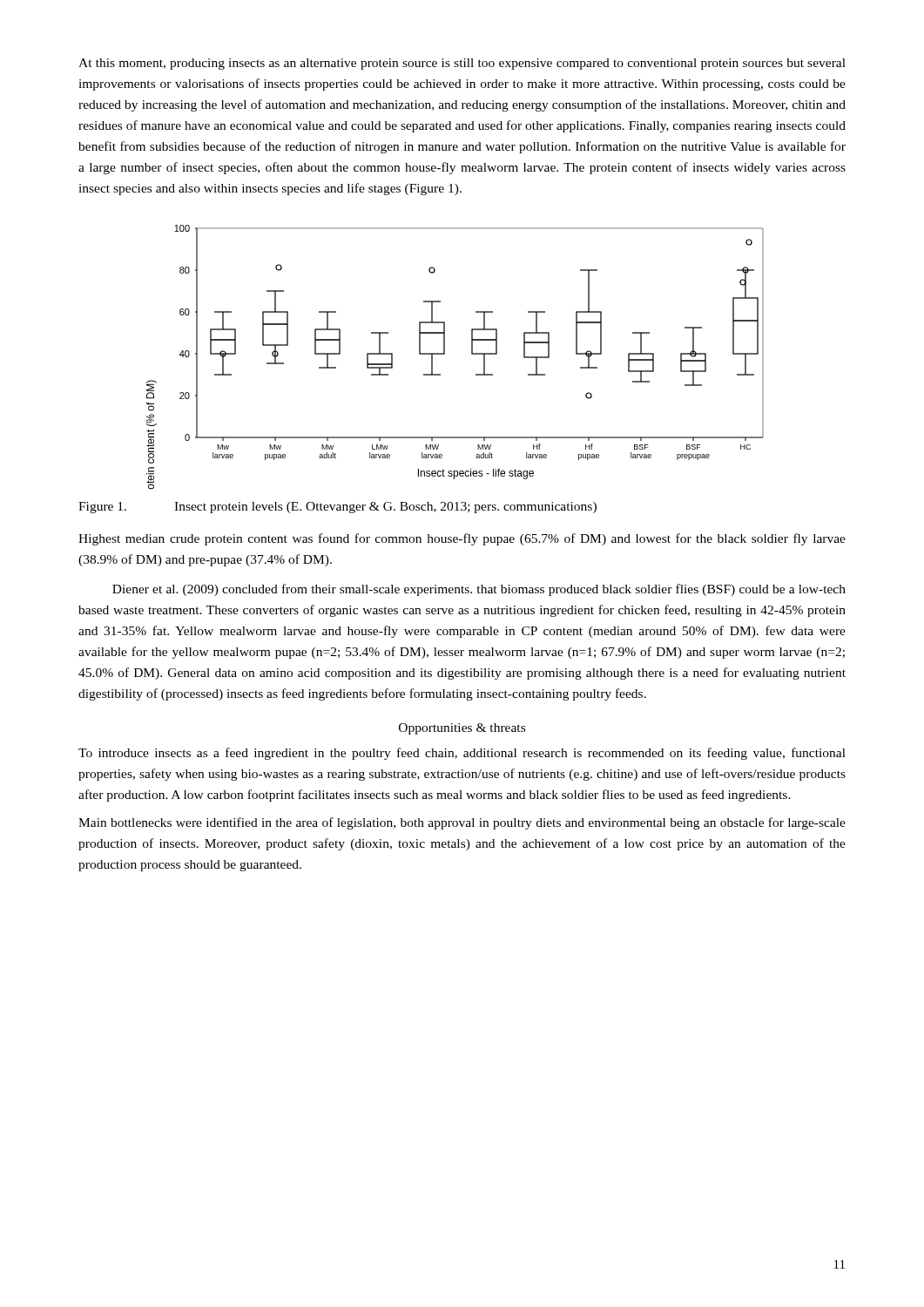Find the text block containing "At this moment, producing insects as an alternative"
The width and height of the screenshot is (924, 1307).
[462, 125]
